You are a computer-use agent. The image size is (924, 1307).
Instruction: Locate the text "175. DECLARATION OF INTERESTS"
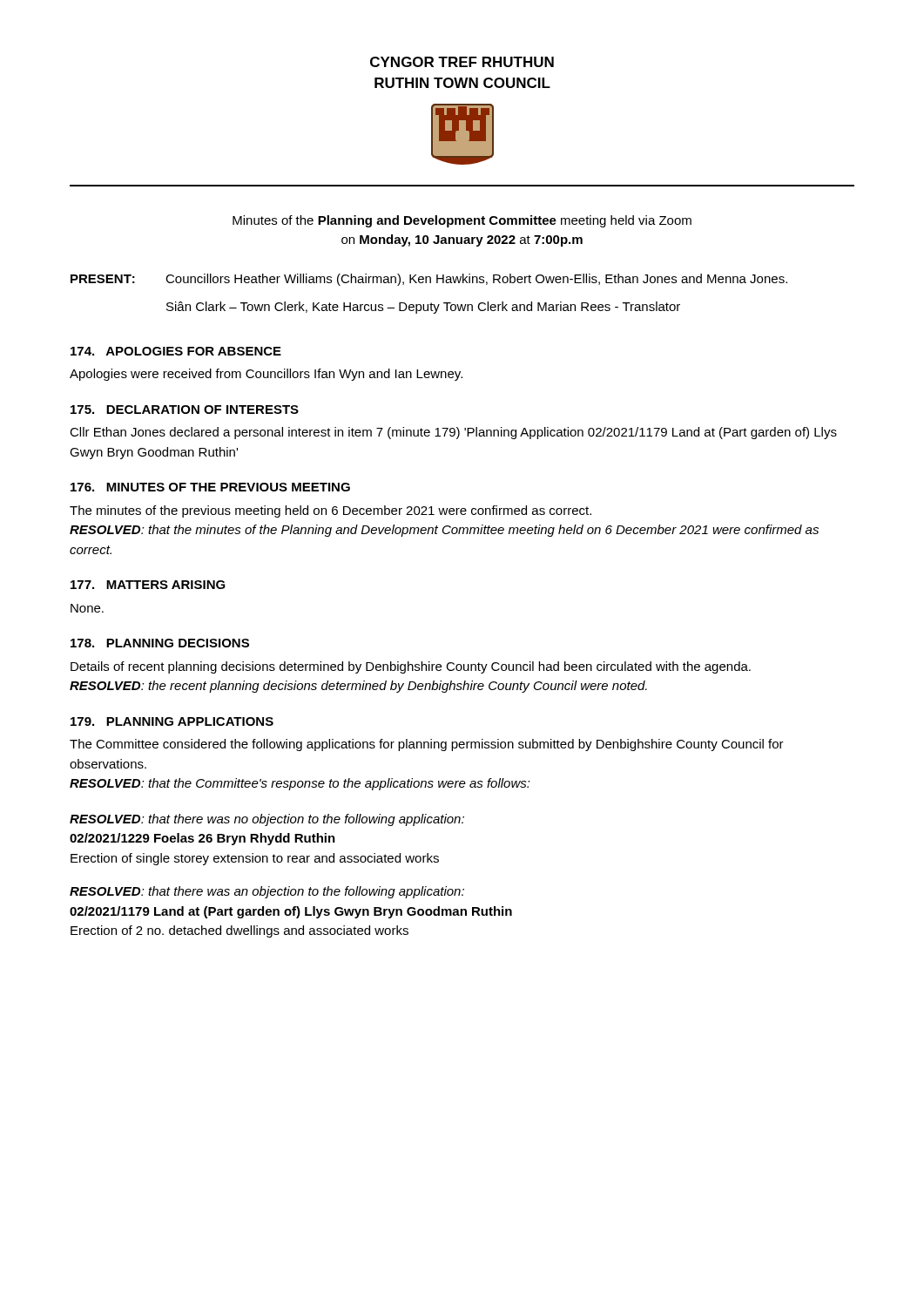(x=184, y=409)
